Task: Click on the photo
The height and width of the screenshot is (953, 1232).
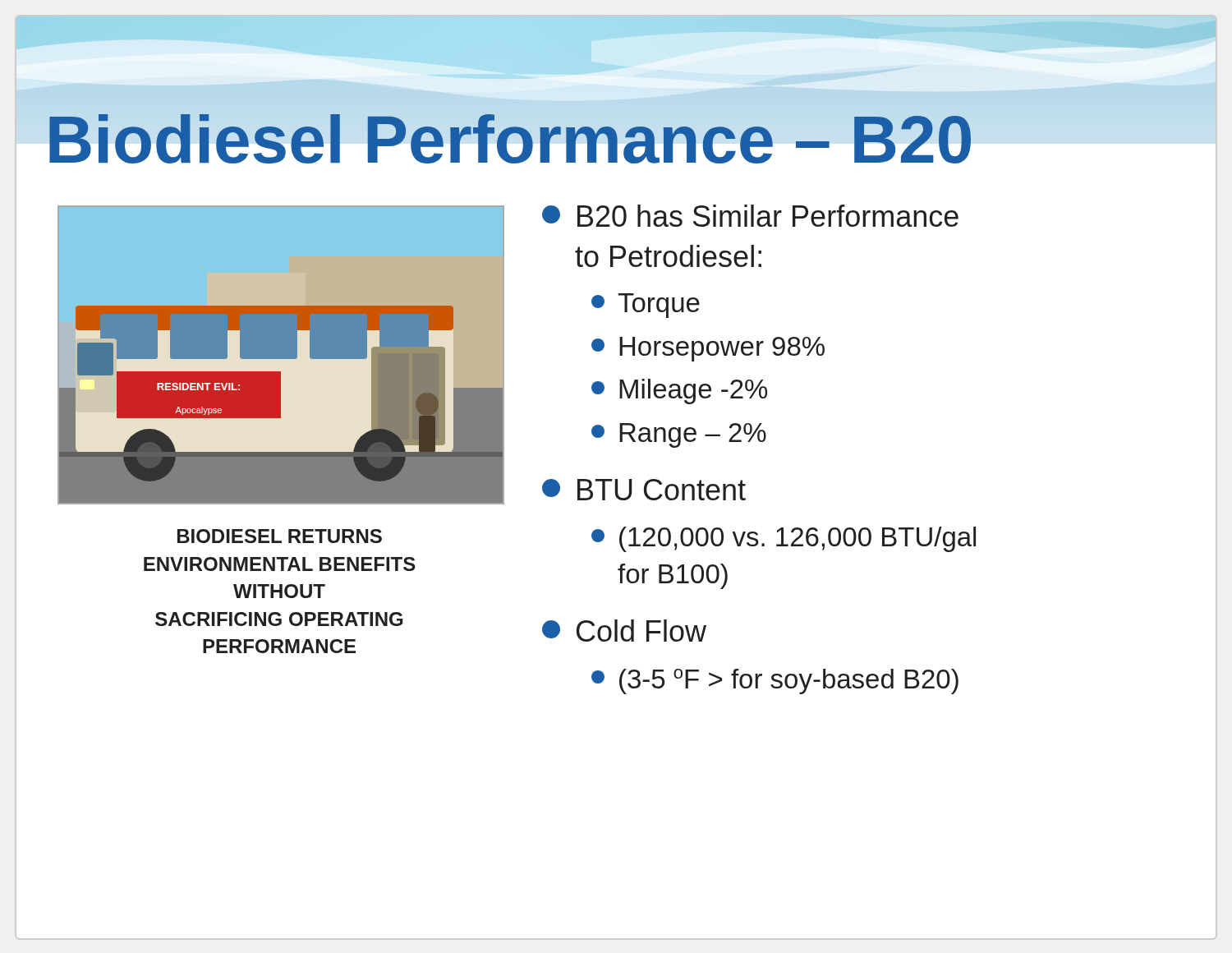Action: [281, 355]
